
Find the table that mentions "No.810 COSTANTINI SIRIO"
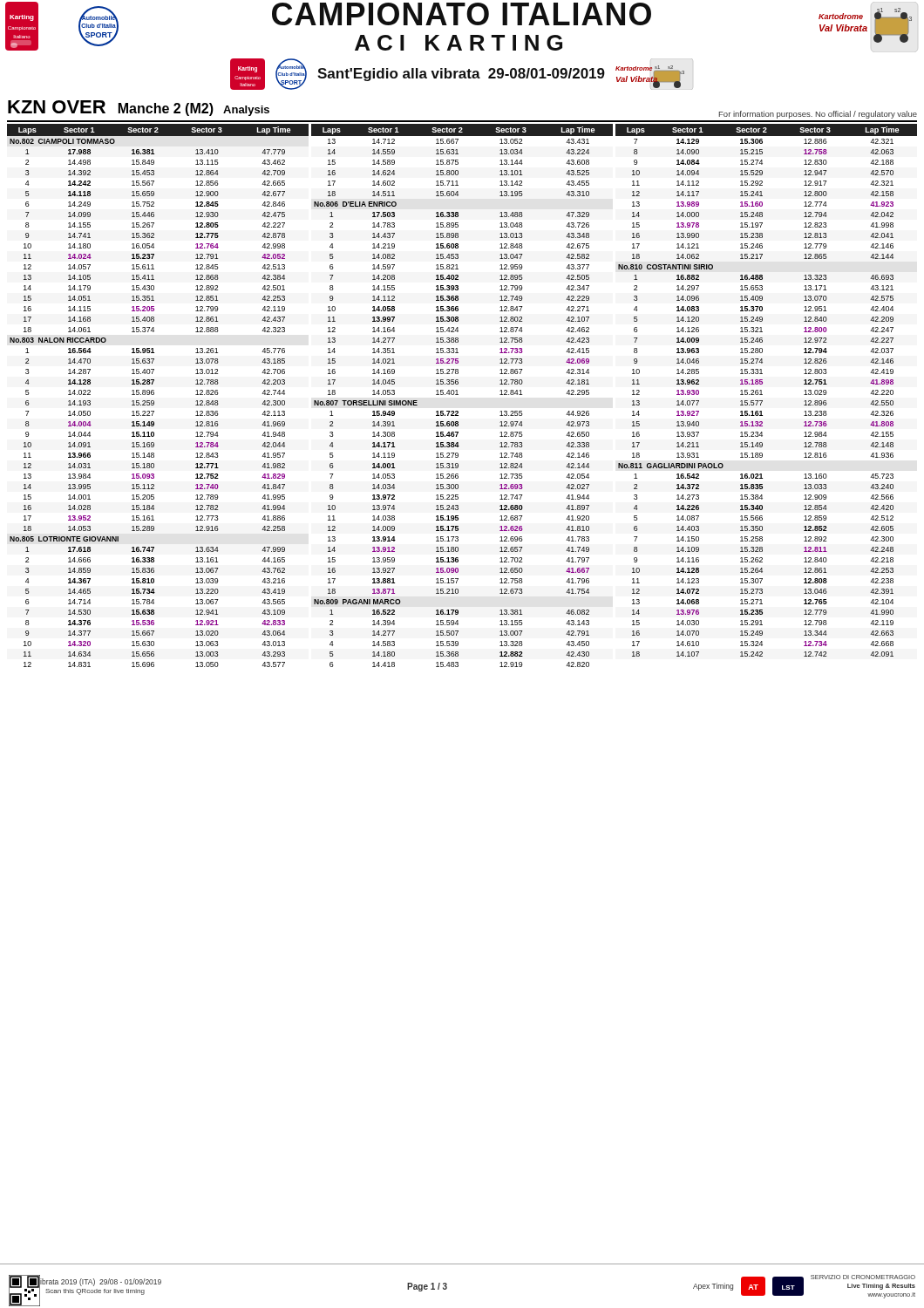tap(766, 392)
